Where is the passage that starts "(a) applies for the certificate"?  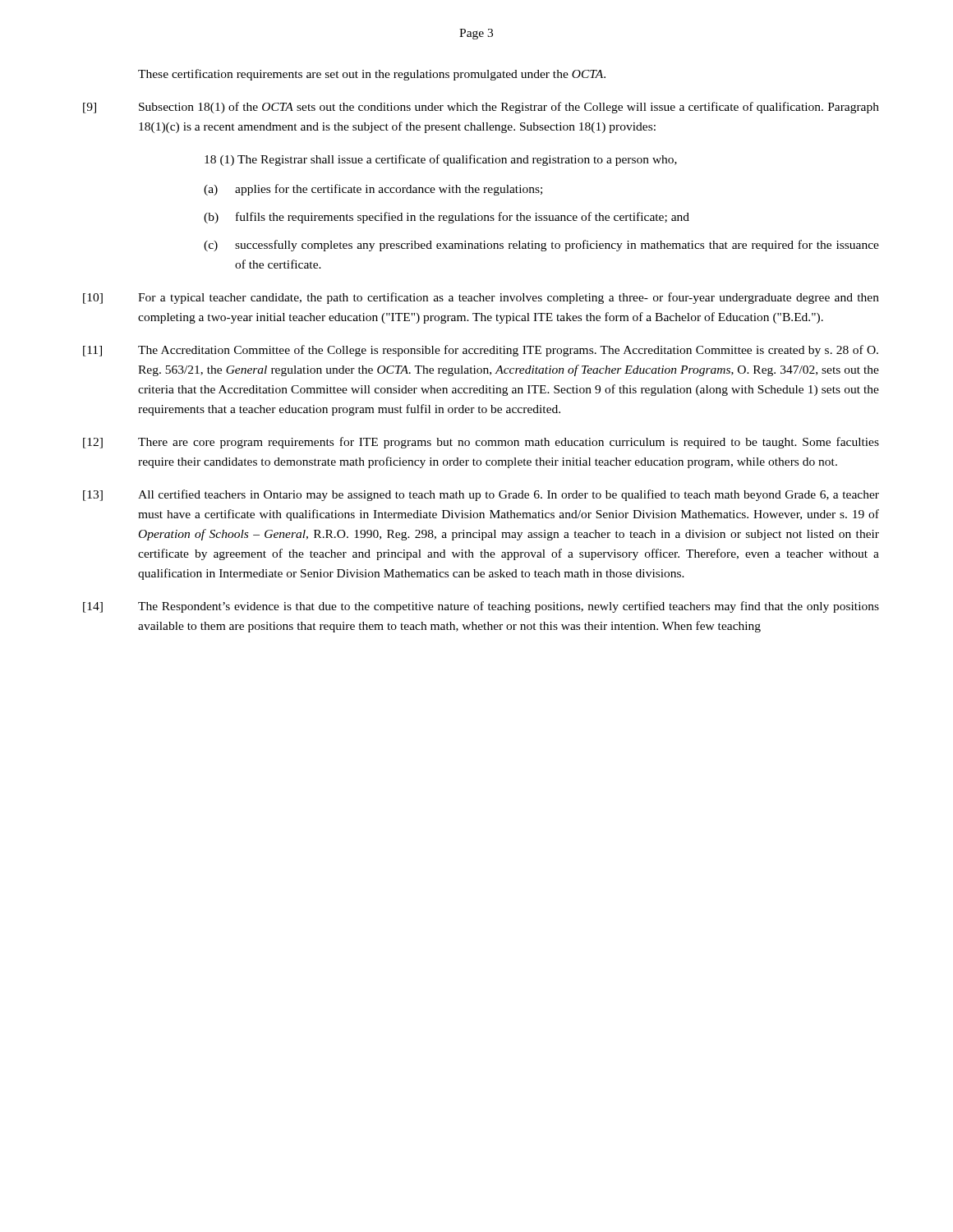(x=541, y=189)
